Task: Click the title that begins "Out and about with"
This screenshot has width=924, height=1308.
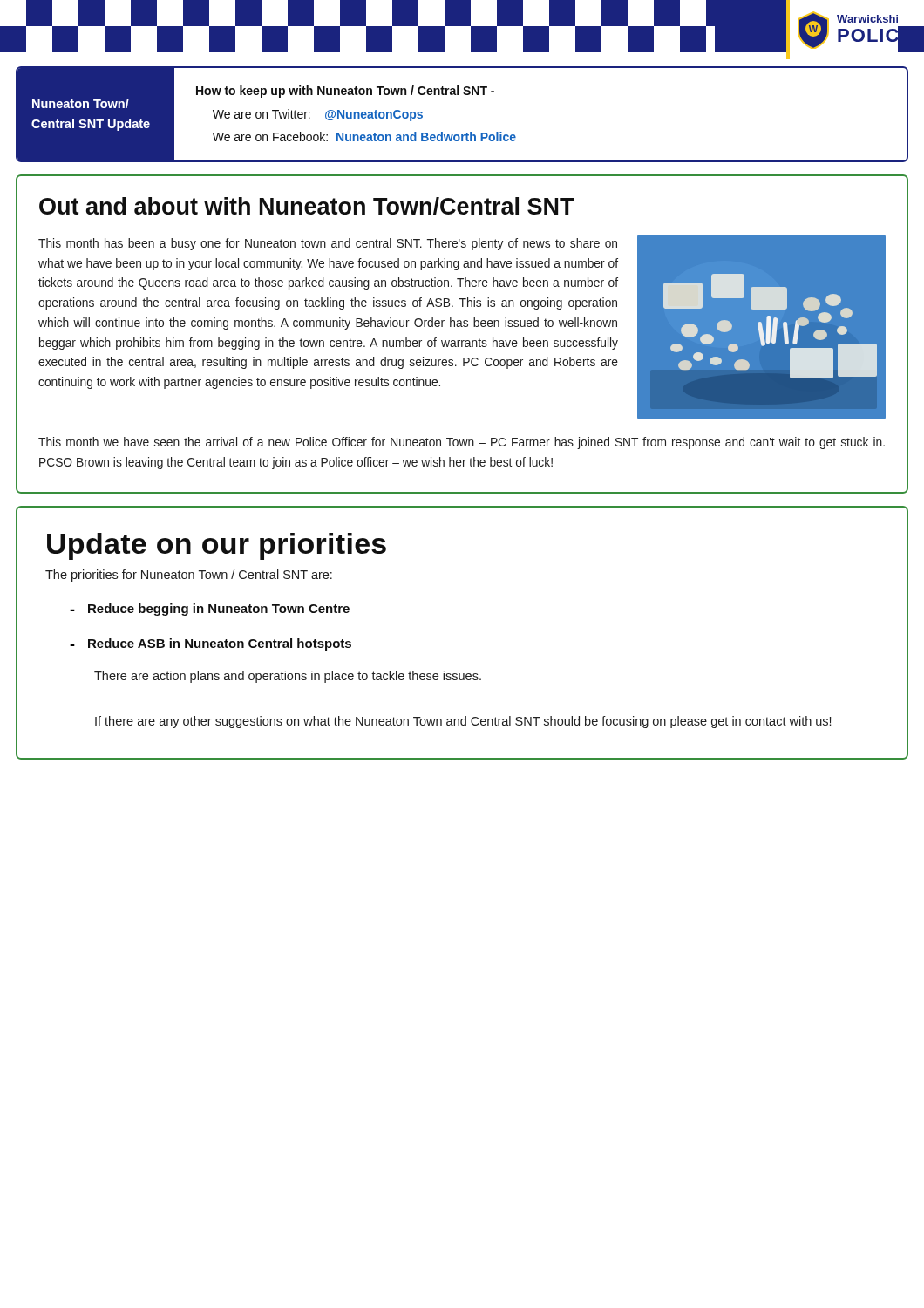Action: 306,207
